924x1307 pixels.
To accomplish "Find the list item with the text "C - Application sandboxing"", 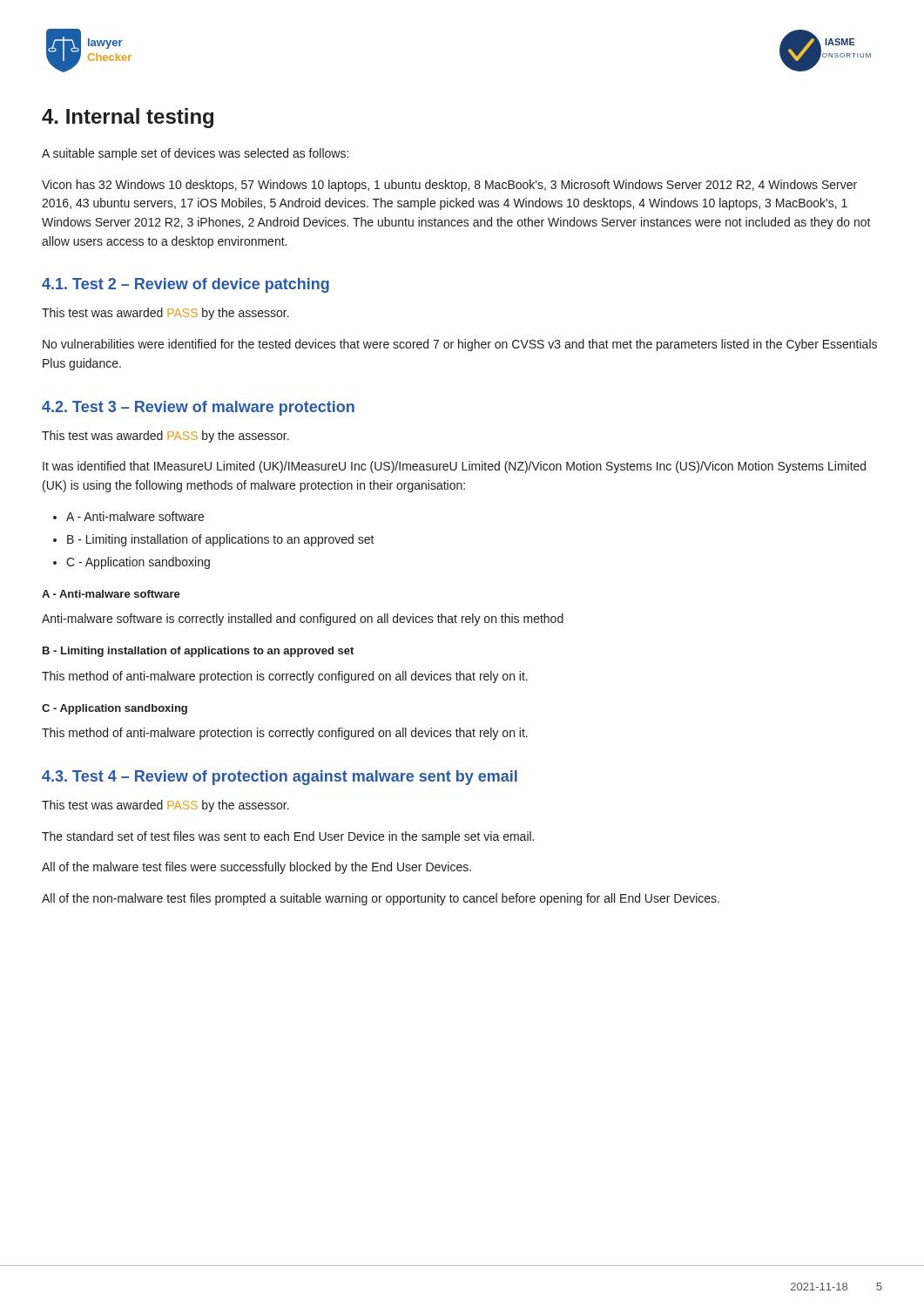I will (138, 563).
